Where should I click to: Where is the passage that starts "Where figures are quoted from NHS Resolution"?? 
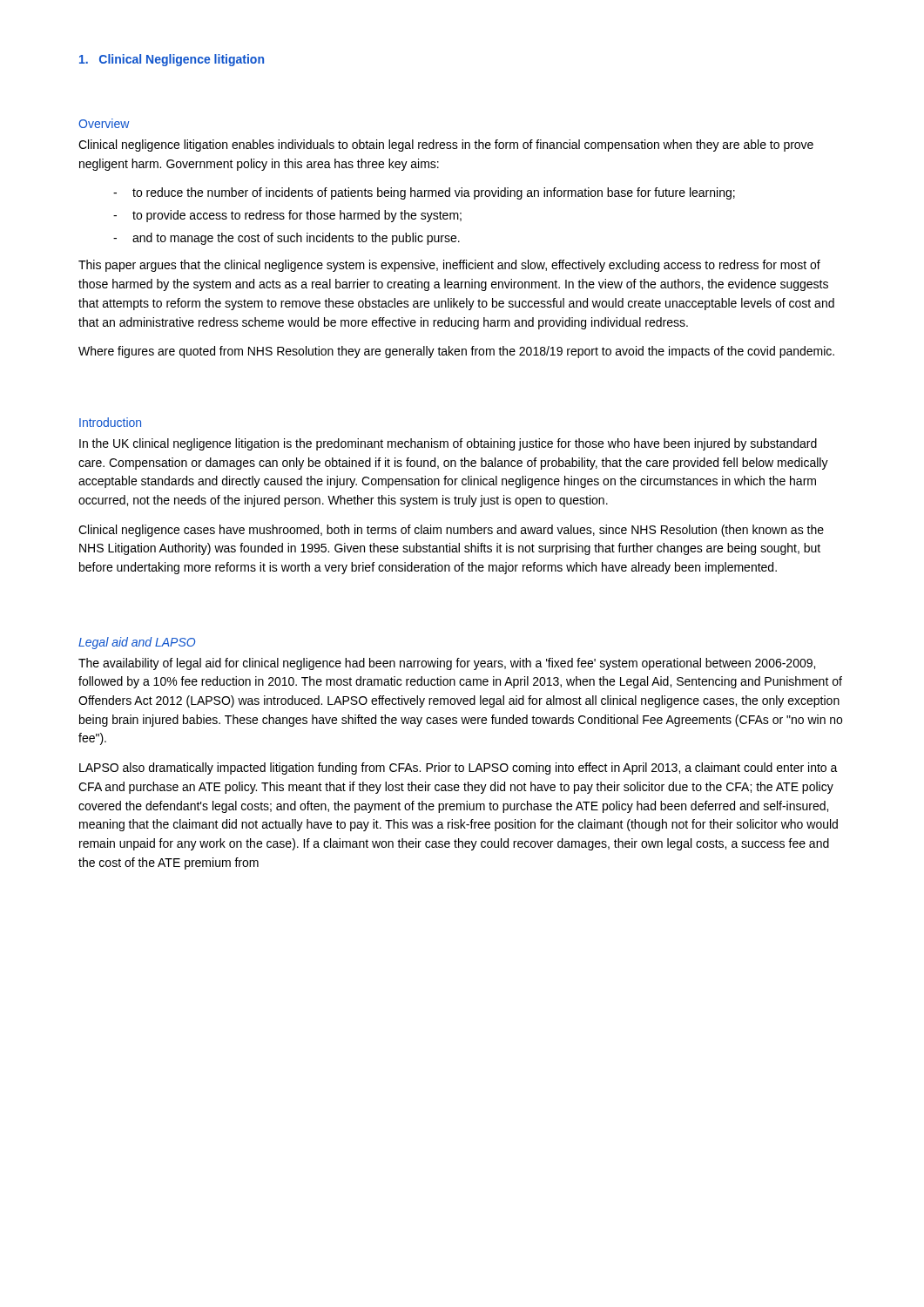pos(457,351)
